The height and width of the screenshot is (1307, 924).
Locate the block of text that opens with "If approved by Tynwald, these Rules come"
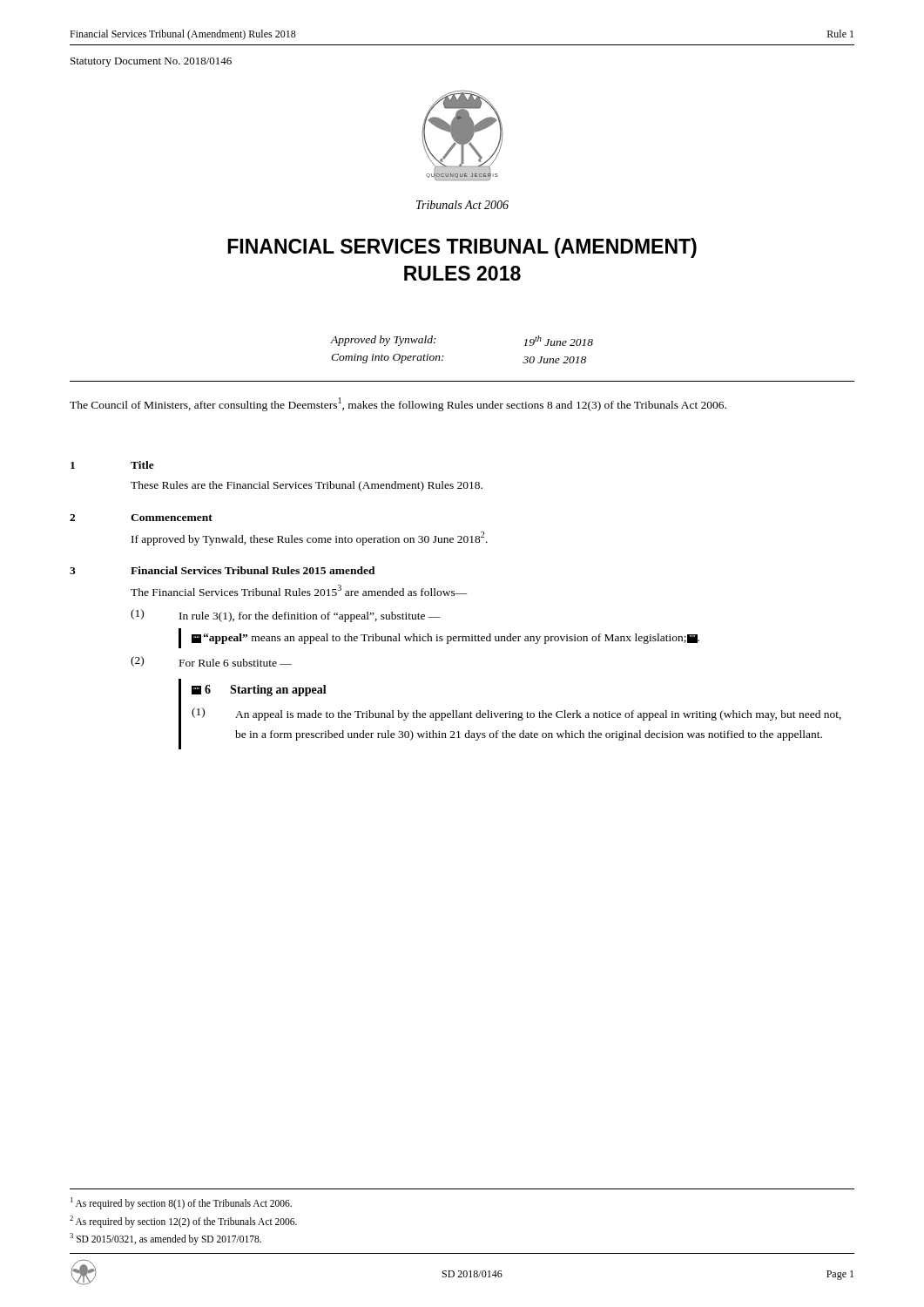462,538
